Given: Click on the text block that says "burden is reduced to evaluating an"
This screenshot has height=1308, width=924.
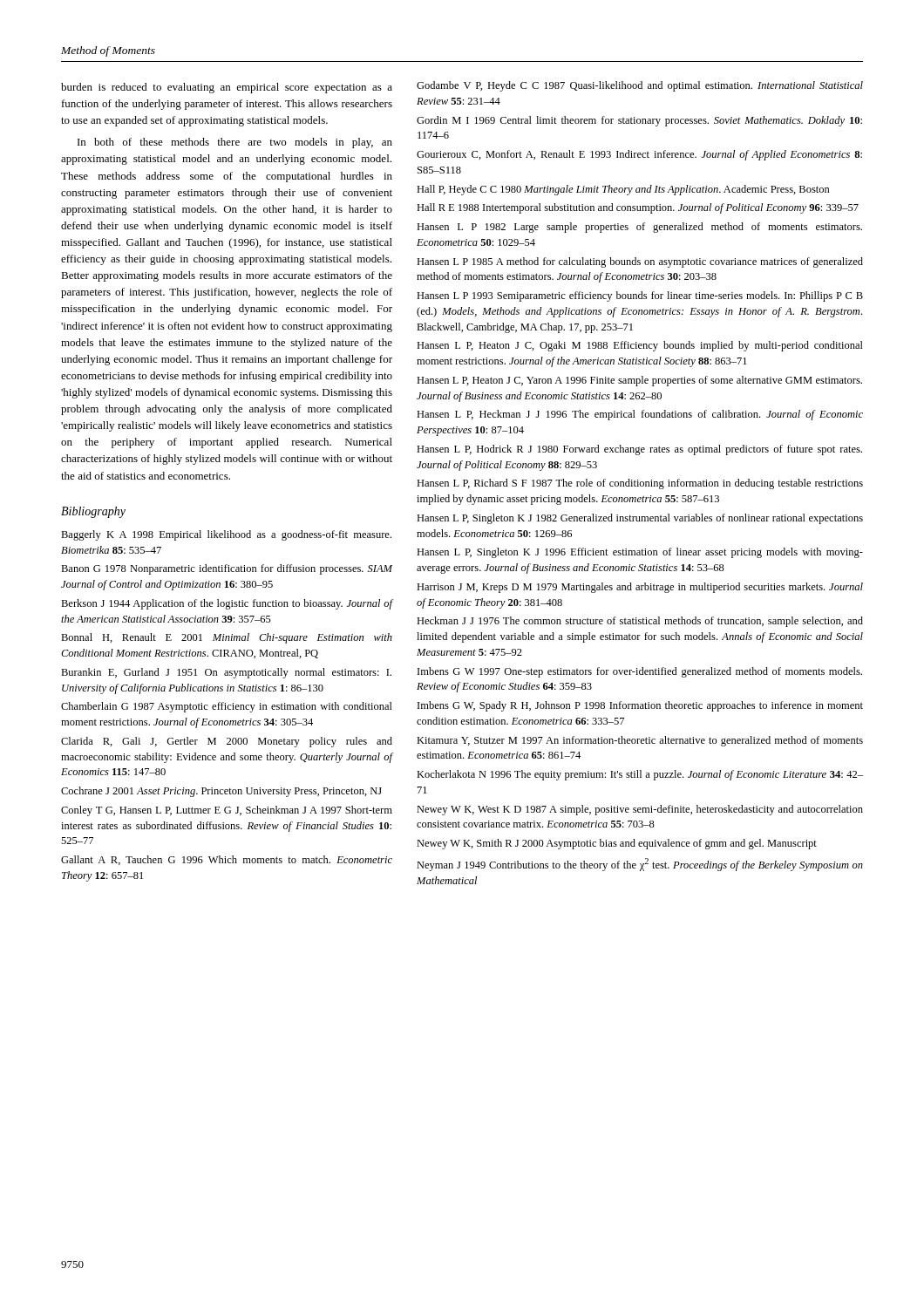Looking at the screenshot, I should click(x=227, y=281).
